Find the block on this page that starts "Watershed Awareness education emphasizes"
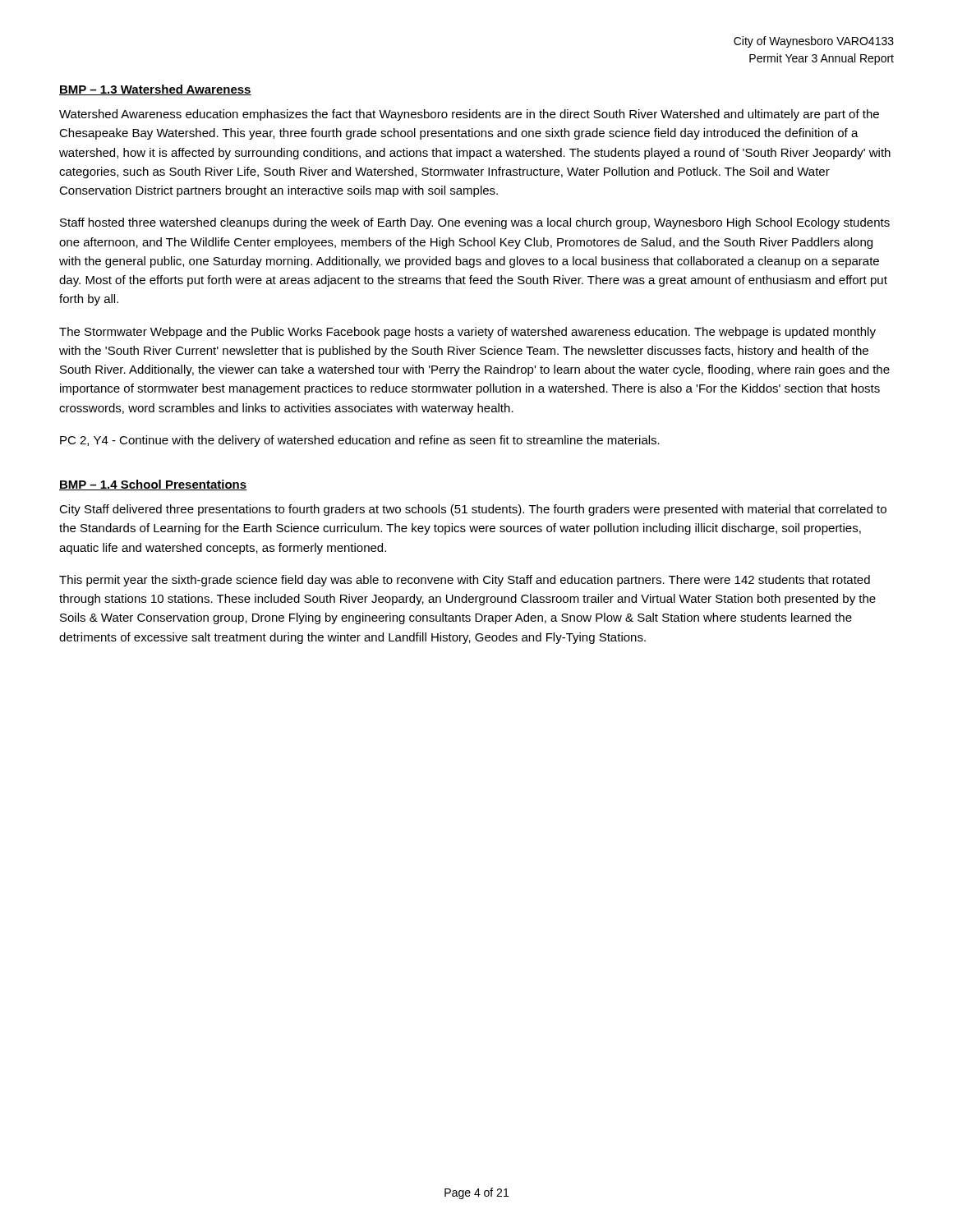The width and height of the screenshot is (953, 1232). [x=475, y=152]
